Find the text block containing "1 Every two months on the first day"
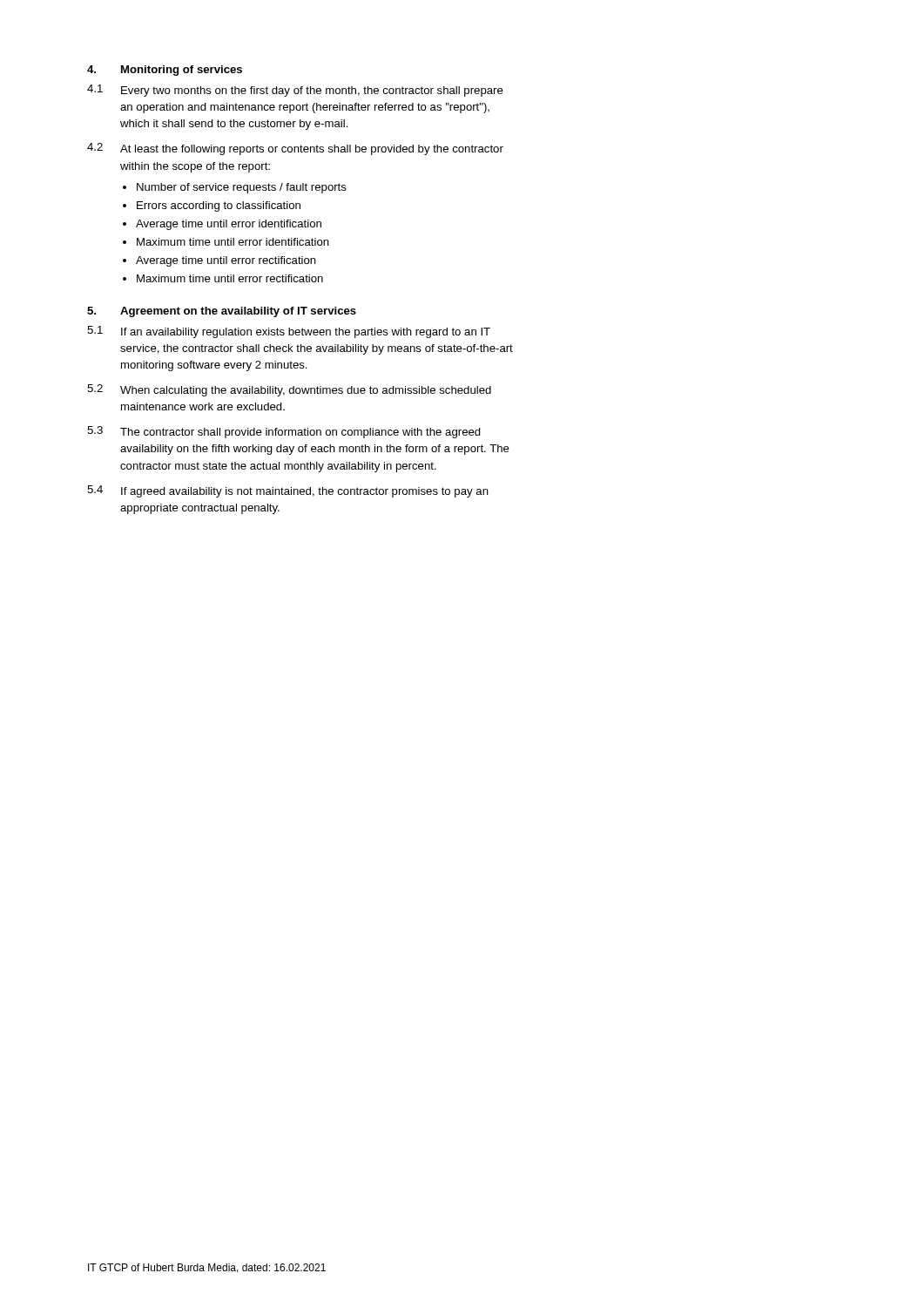This screenshot has width=924, height=1307. point(300,107)
